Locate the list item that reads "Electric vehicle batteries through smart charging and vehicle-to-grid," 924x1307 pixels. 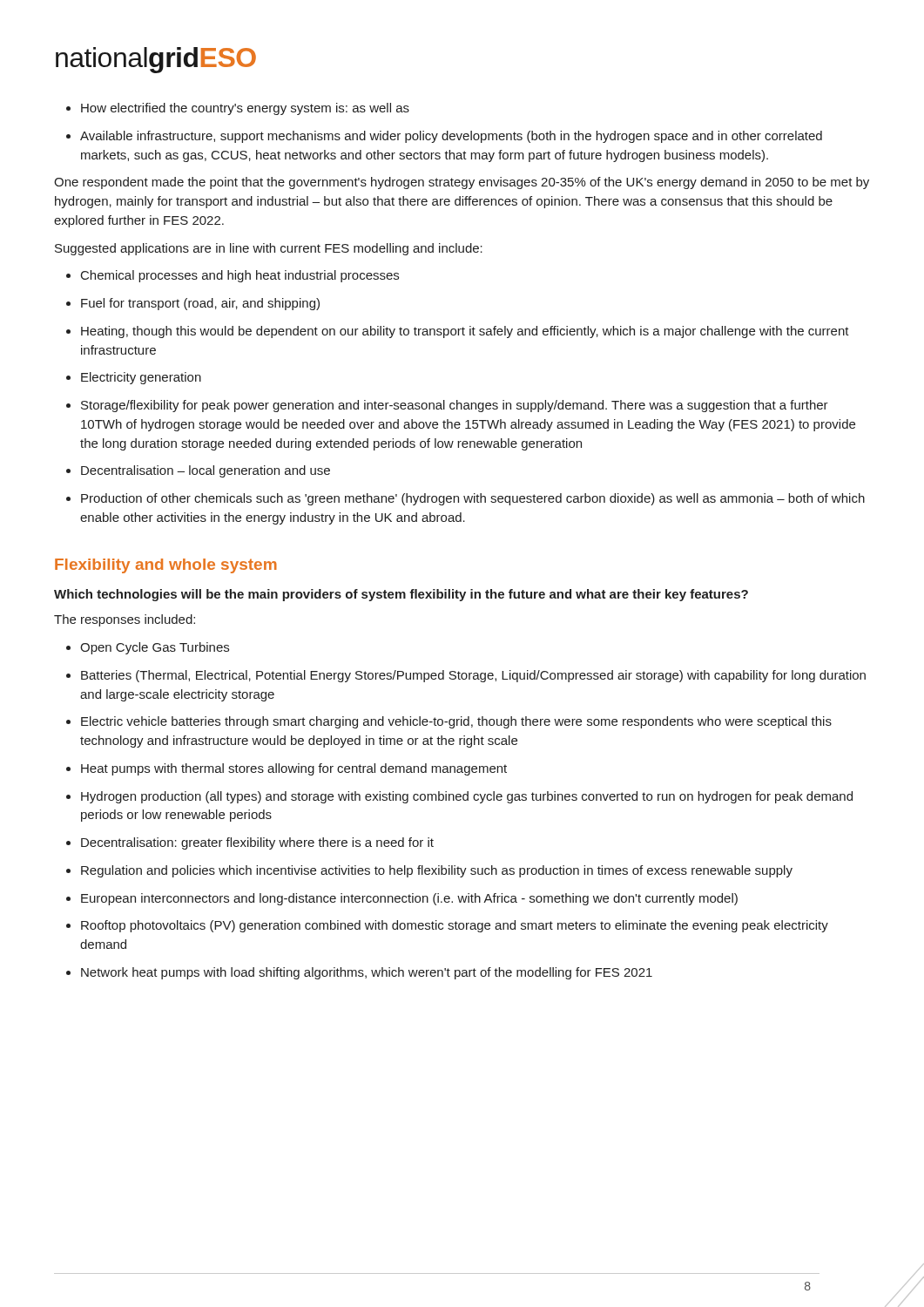(462, 731)
